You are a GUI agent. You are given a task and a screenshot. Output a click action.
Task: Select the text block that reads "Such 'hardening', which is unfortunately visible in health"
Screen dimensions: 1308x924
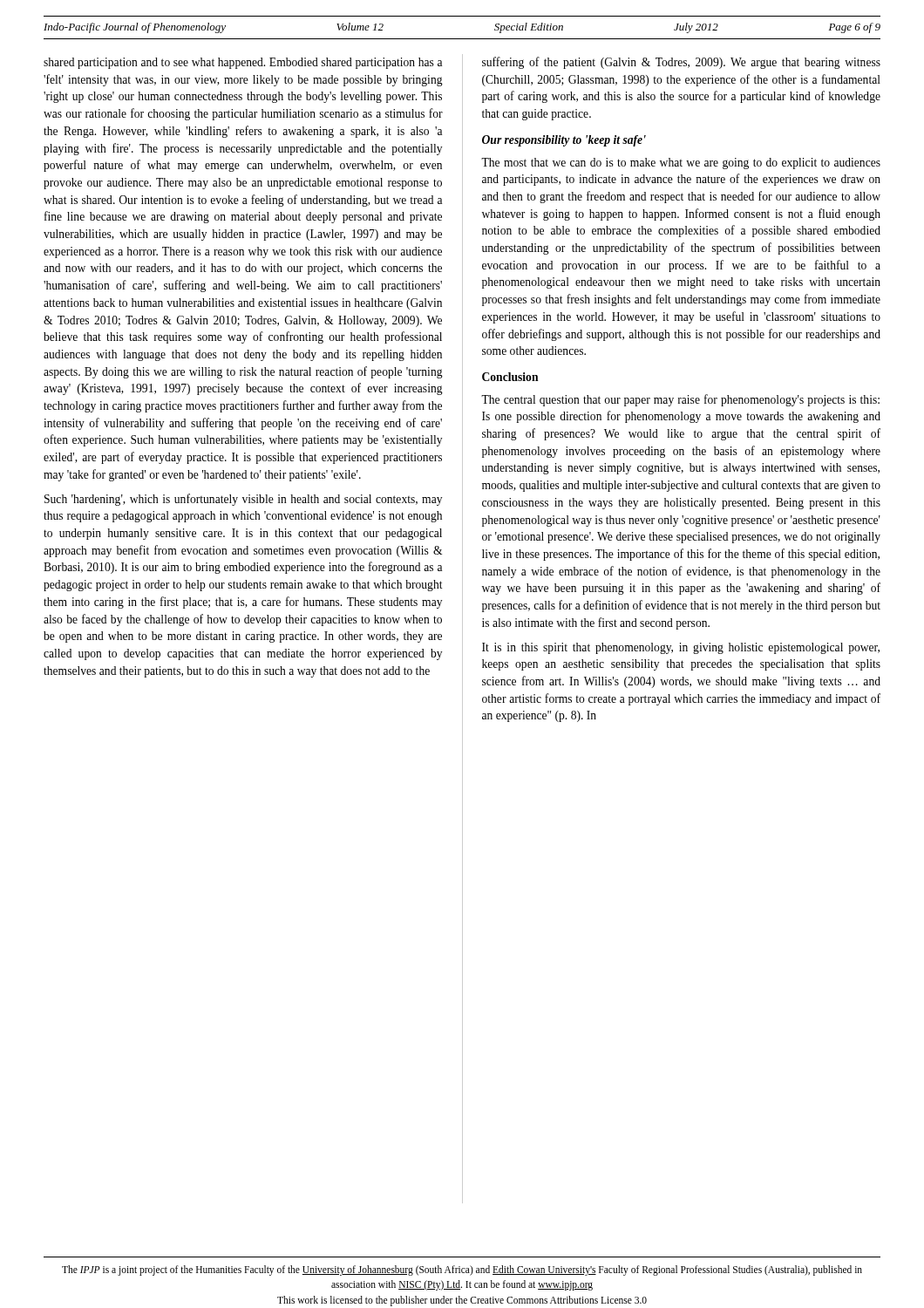click(x=243, y=585)
